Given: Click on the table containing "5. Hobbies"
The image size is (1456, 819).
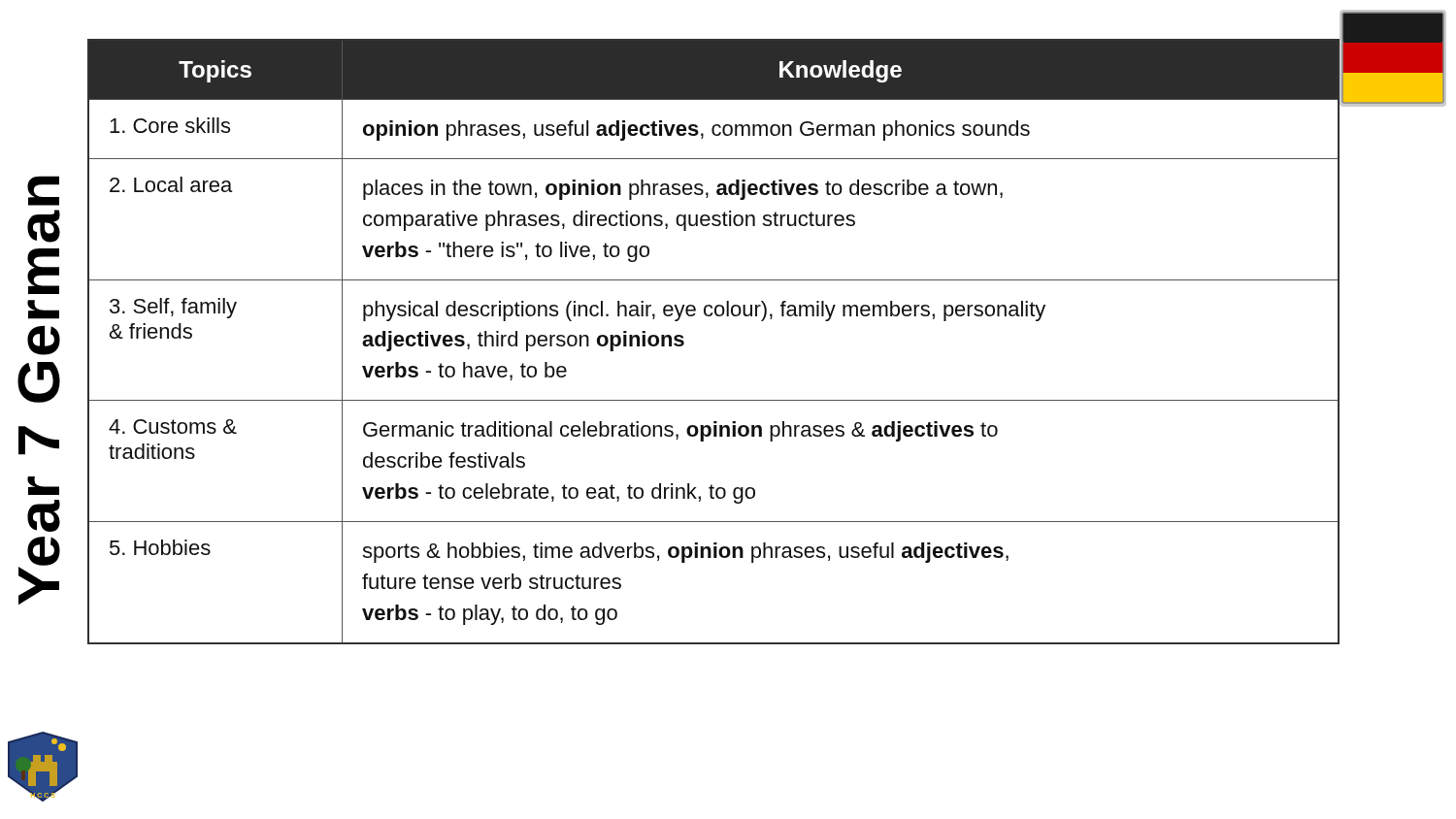Looking at the screenshot, I should click(713, 341).
